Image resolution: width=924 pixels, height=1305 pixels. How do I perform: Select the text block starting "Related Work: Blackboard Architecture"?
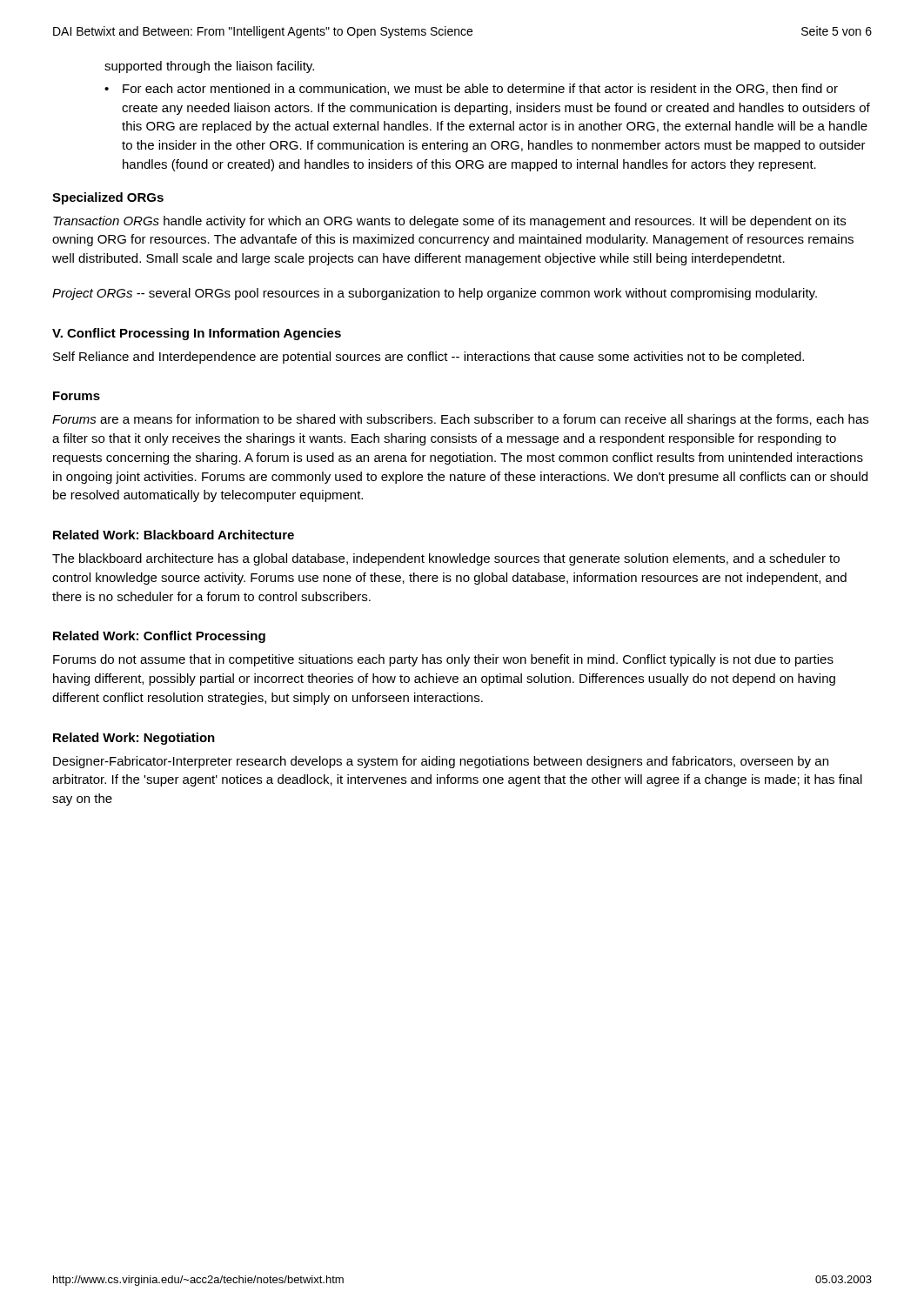(173, 535)
